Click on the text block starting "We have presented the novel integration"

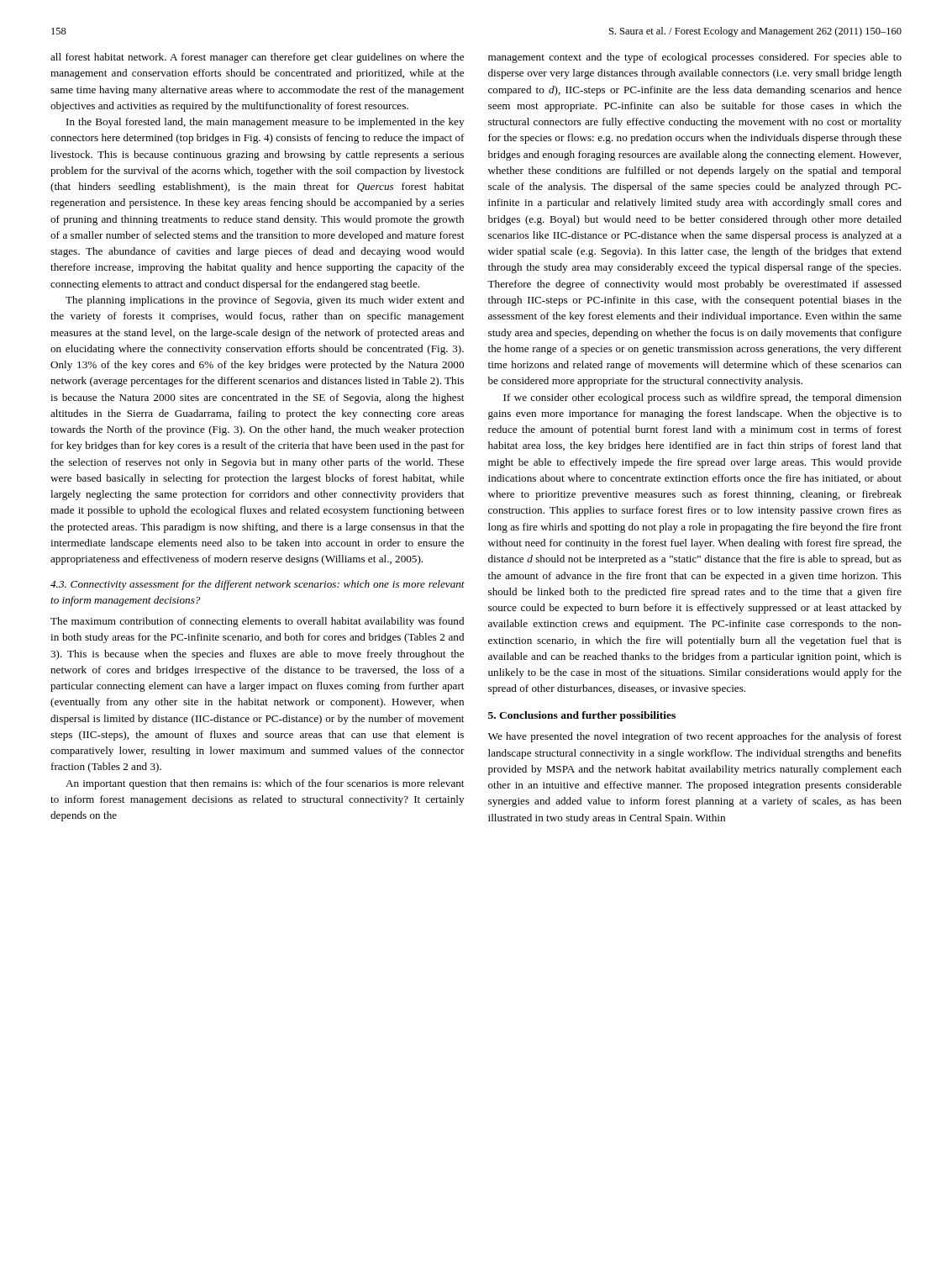pyautogui.click(x=695, y=777)
